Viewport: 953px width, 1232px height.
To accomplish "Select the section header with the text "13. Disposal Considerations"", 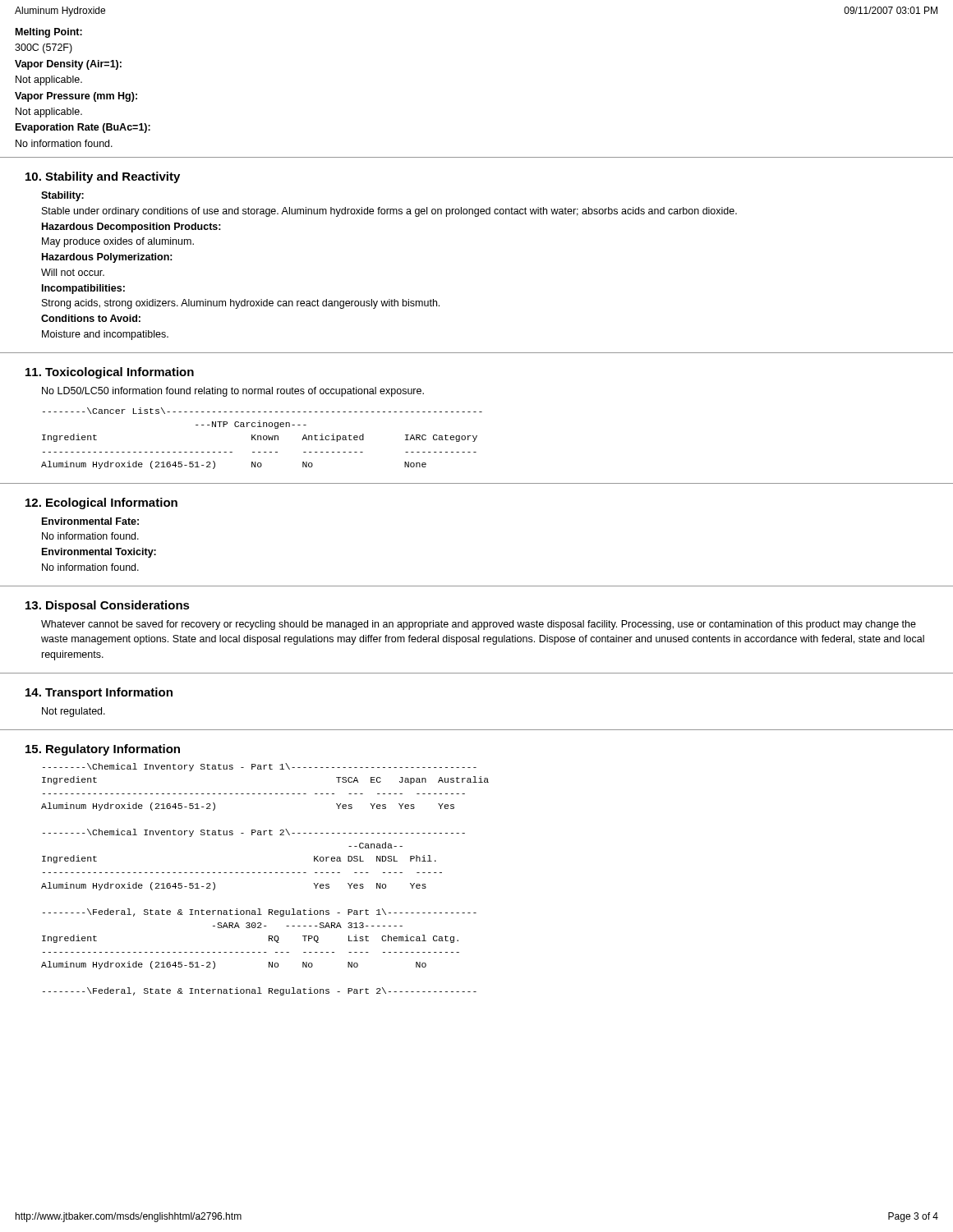I will [107, 605].
